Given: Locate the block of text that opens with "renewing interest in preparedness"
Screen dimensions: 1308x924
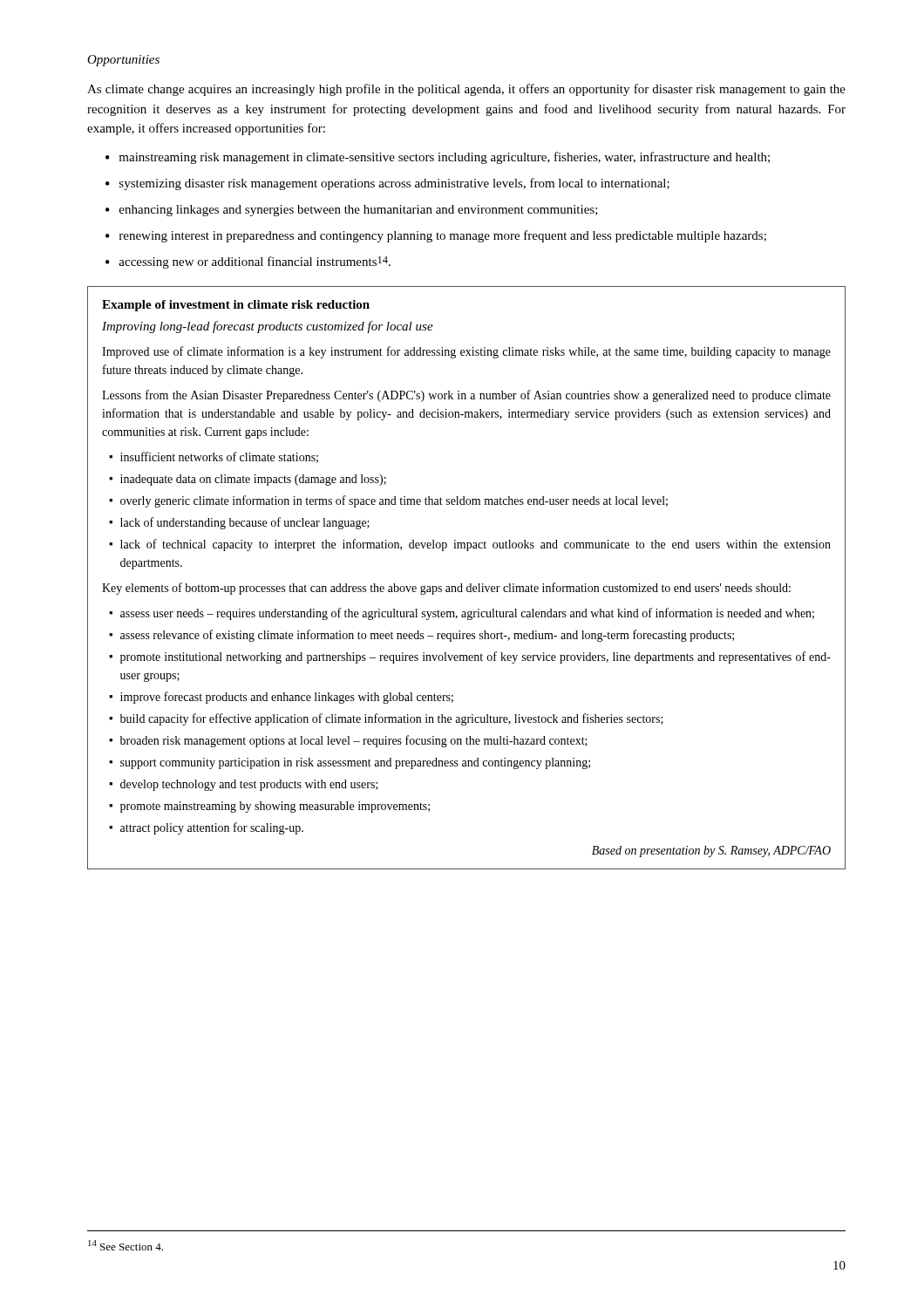Looking at the screenshot, I should tap(443, 236).
